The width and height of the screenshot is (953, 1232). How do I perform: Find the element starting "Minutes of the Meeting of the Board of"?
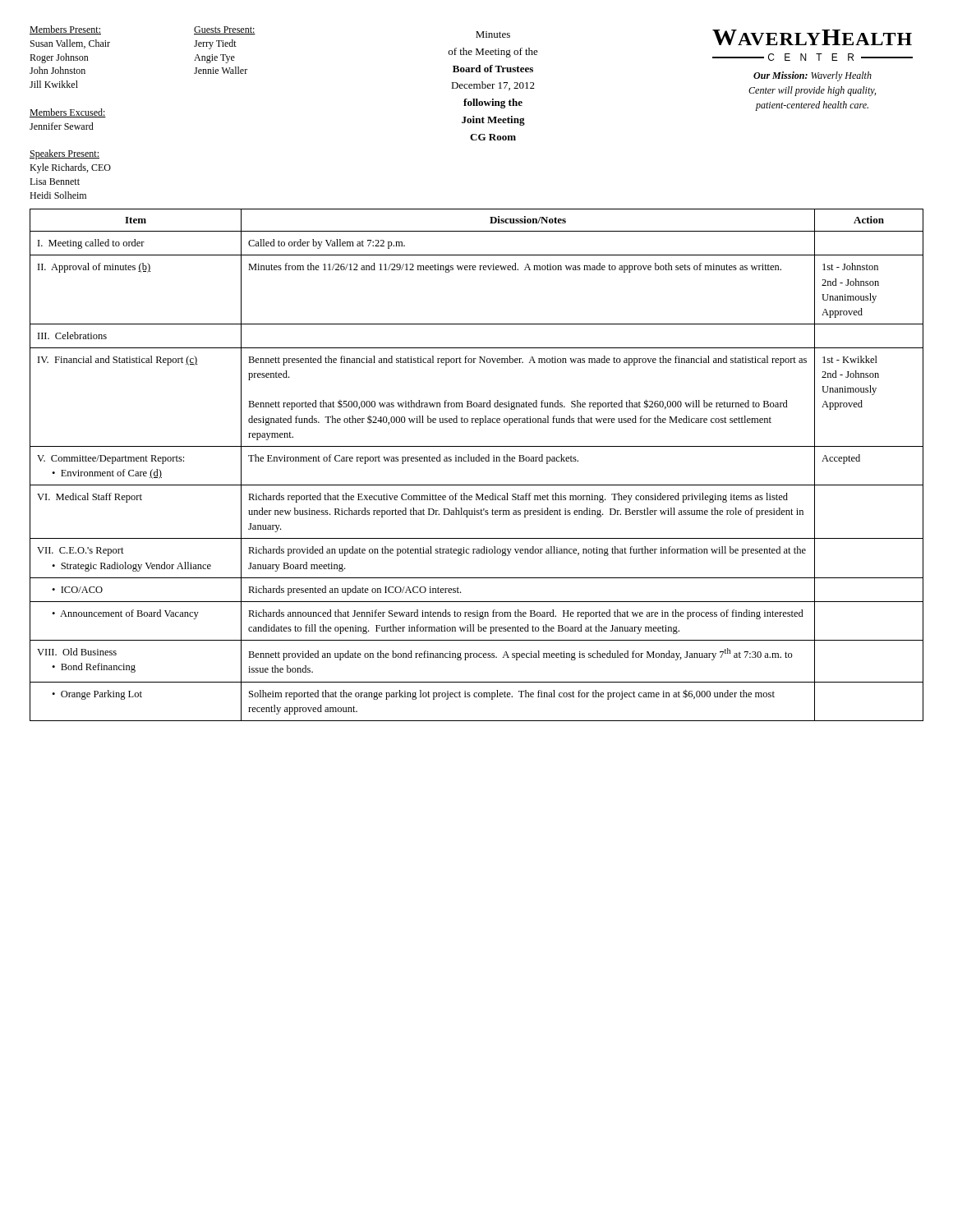493,85
